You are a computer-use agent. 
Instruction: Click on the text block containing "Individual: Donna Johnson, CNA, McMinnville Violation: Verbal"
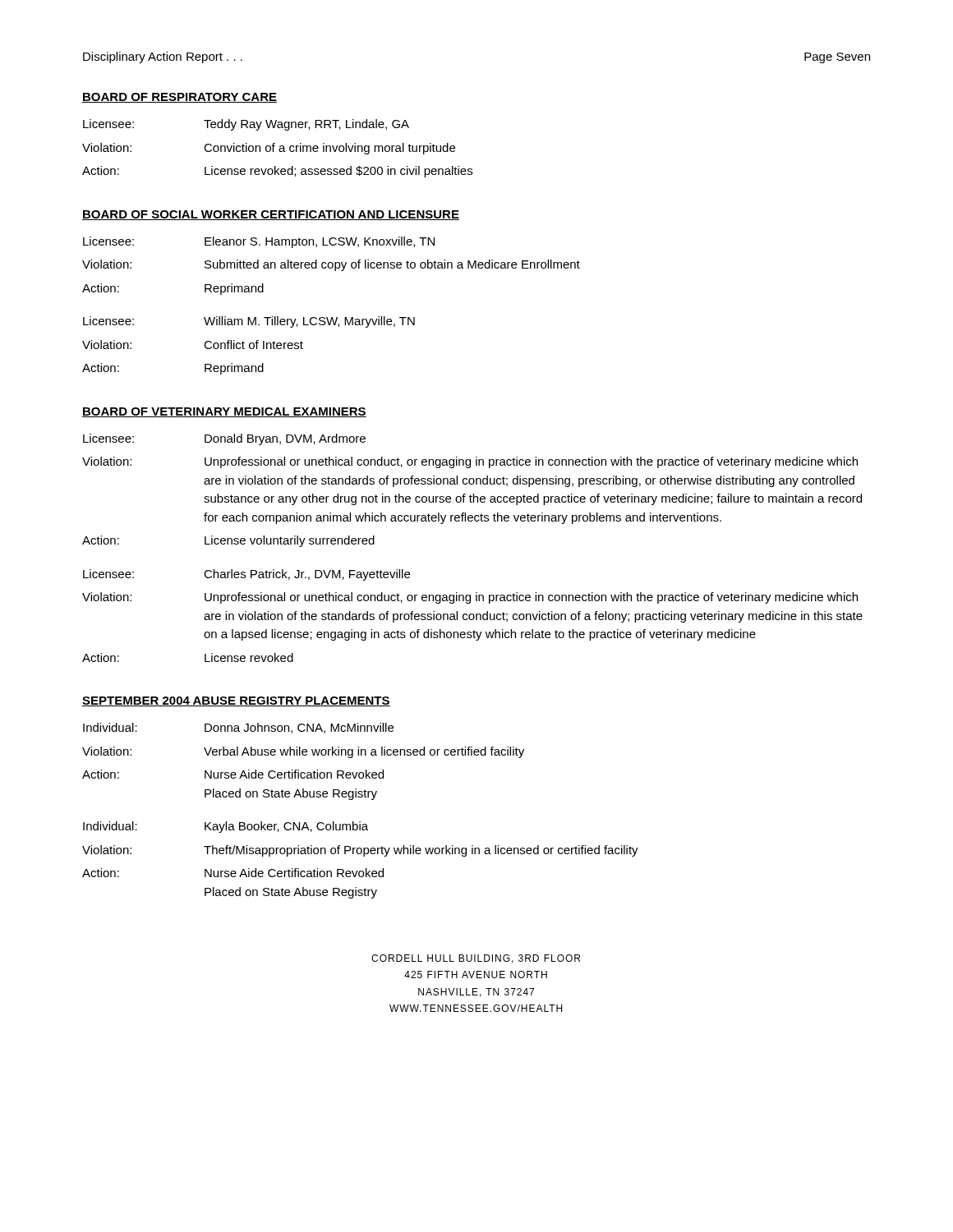pyautogui.click(x=476, y=761)
